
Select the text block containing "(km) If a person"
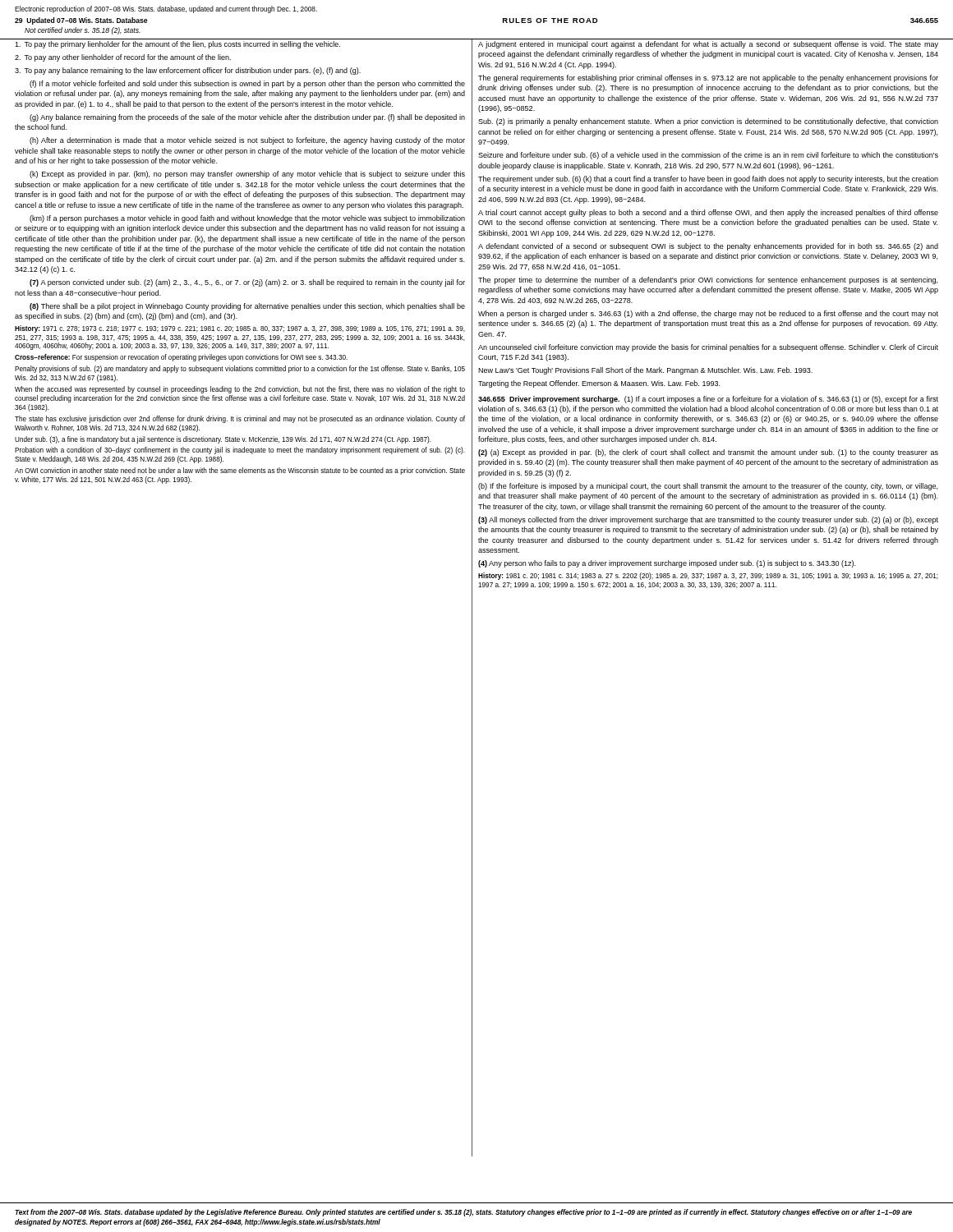click(x=240, y=244)
